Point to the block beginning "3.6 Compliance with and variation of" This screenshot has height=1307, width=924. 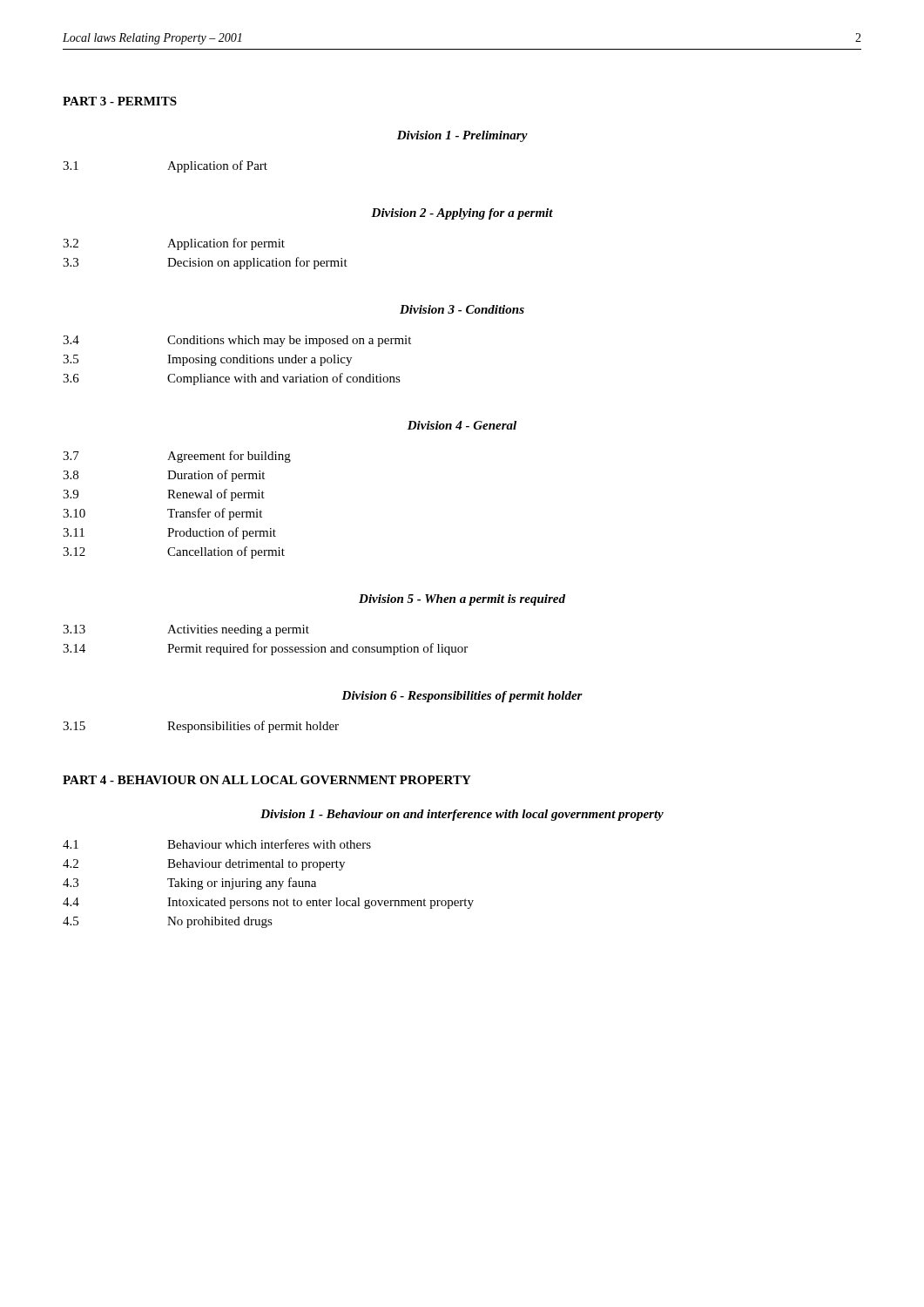coord(232,379)
